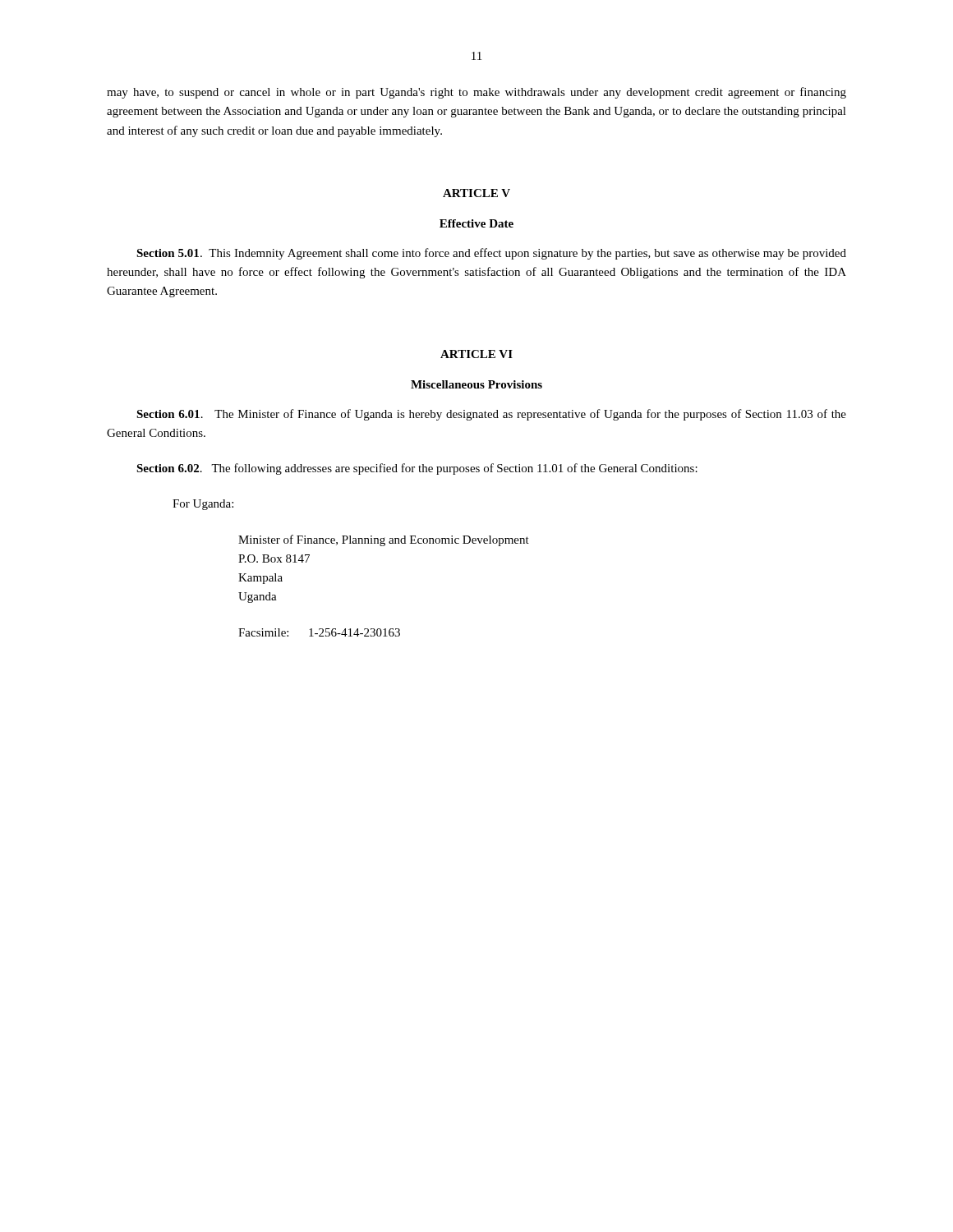This screenshot has width=953, height=1232.
Task: Locate the text "Facsimile: 1-256-414-230163"
Action: pos(319,632)
